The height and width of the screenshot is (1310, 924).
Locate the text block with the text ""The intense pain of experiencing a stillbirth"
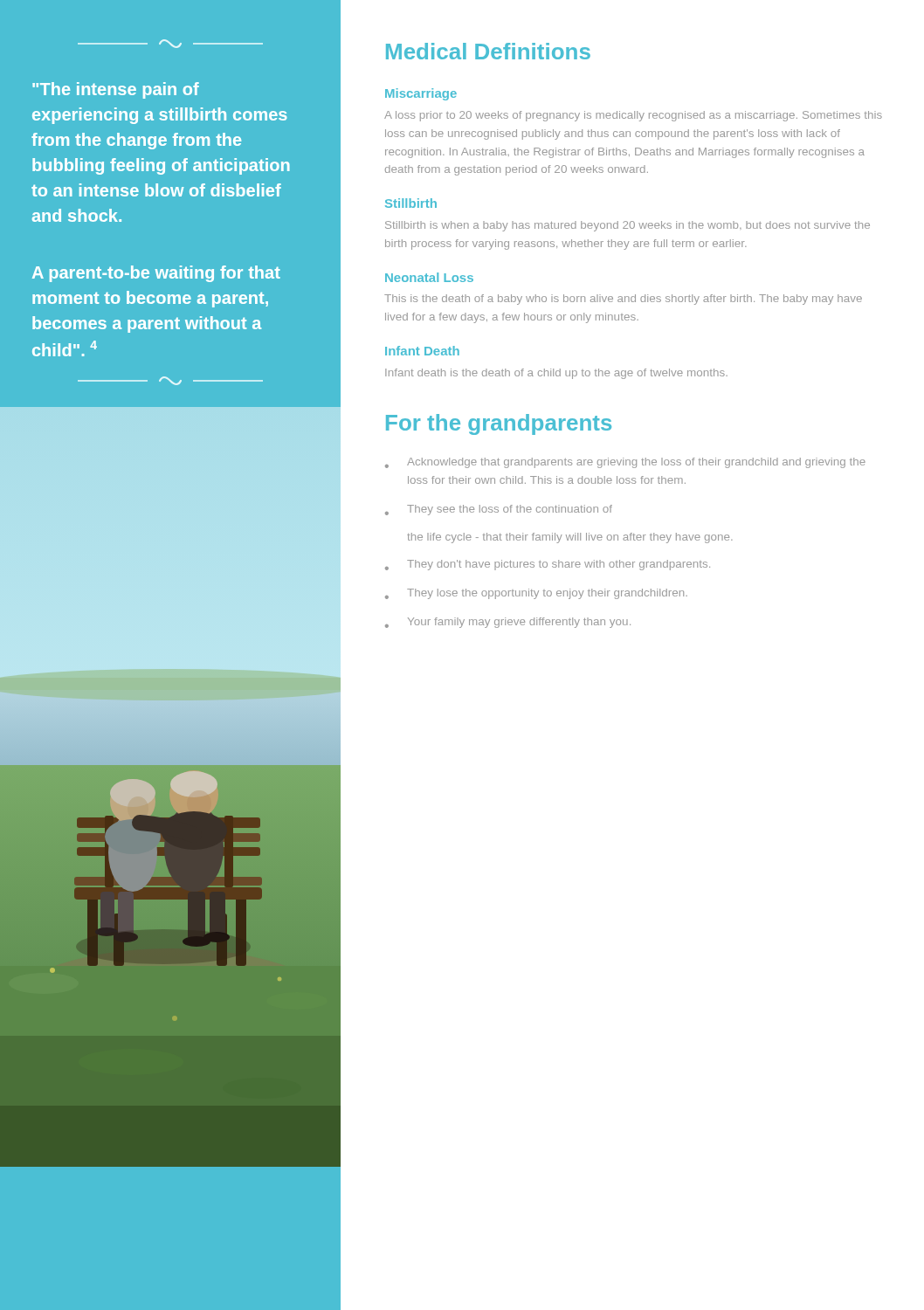tap(161, 152)
